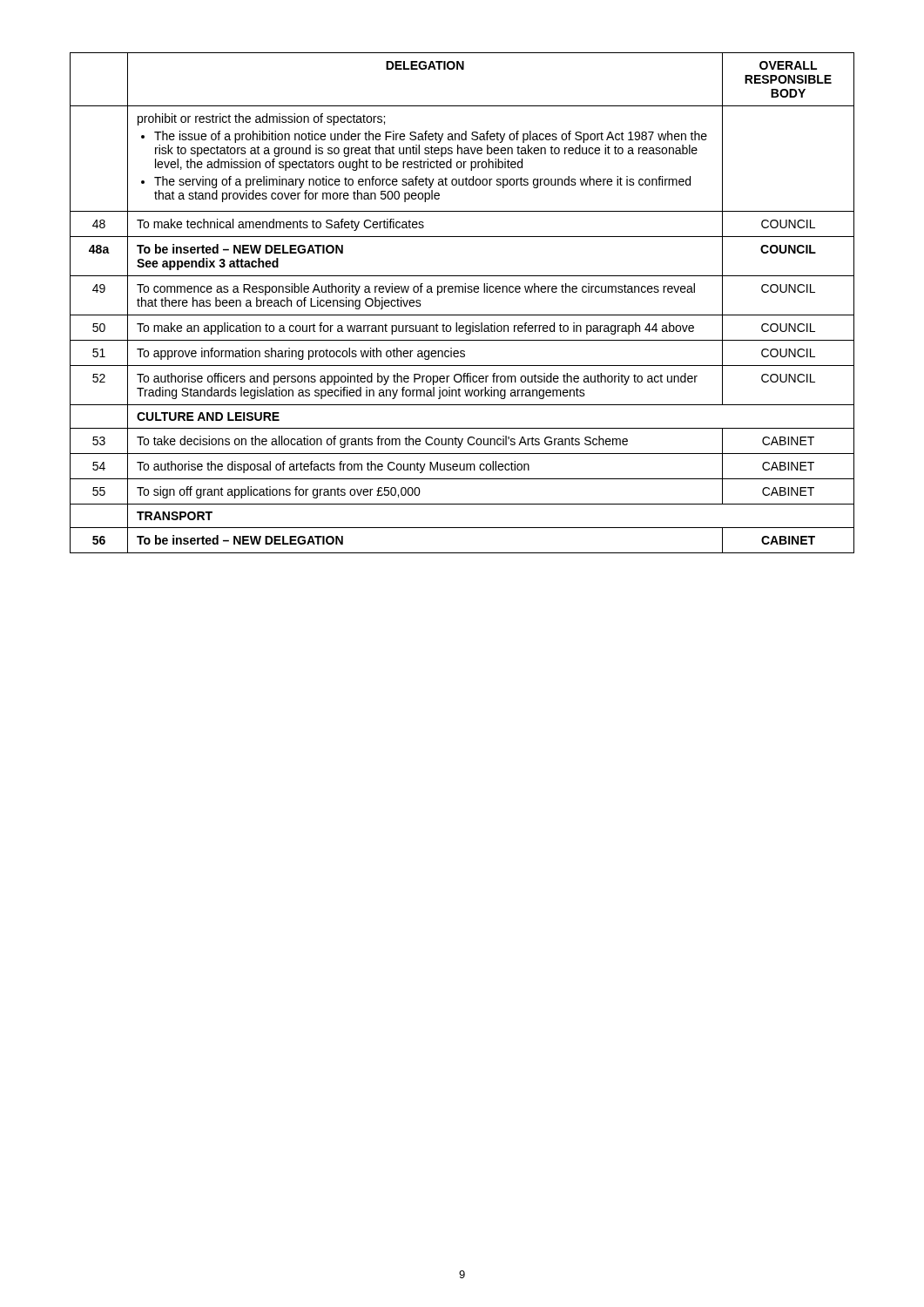Locate the table with the text "To make an"
Image resolution: width=924 pixels, height=1307 pixels.
tap(462, 303)
